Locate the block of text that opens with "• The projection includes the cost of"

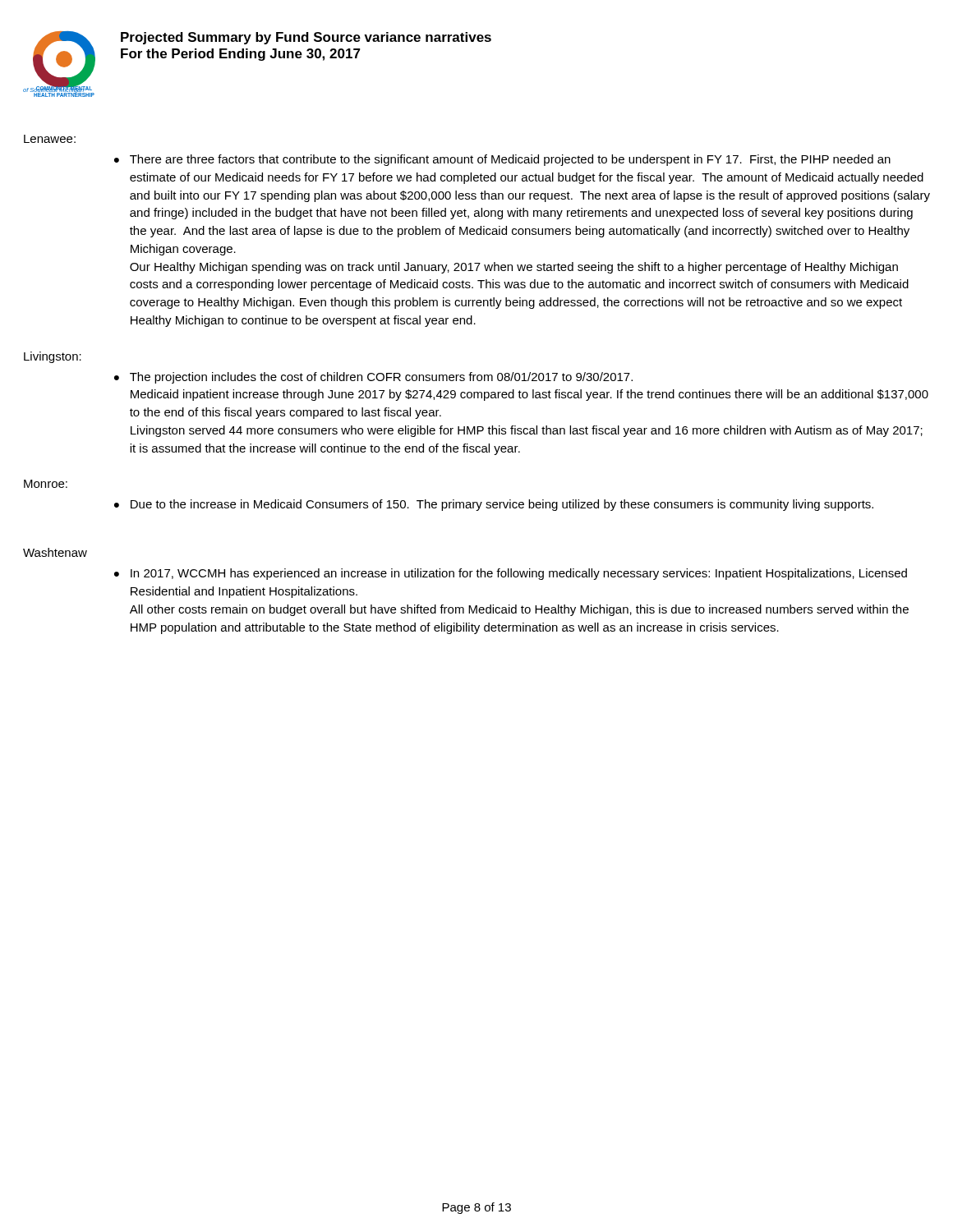[x=373, y=378]
